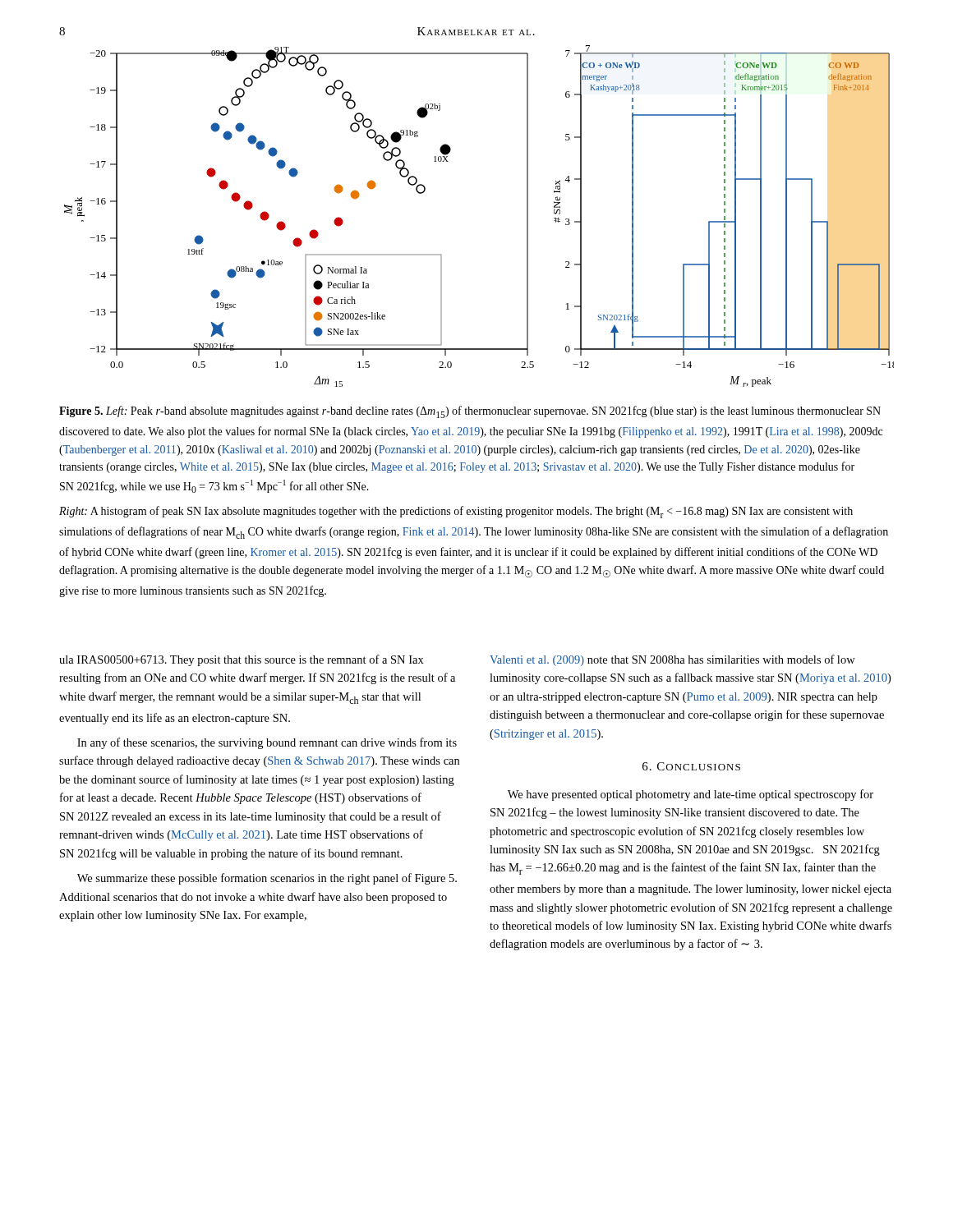Click on the text block that reads "We have presented optical photometry and"
This screenshot has width=953, height=1232.
(692, 869)
